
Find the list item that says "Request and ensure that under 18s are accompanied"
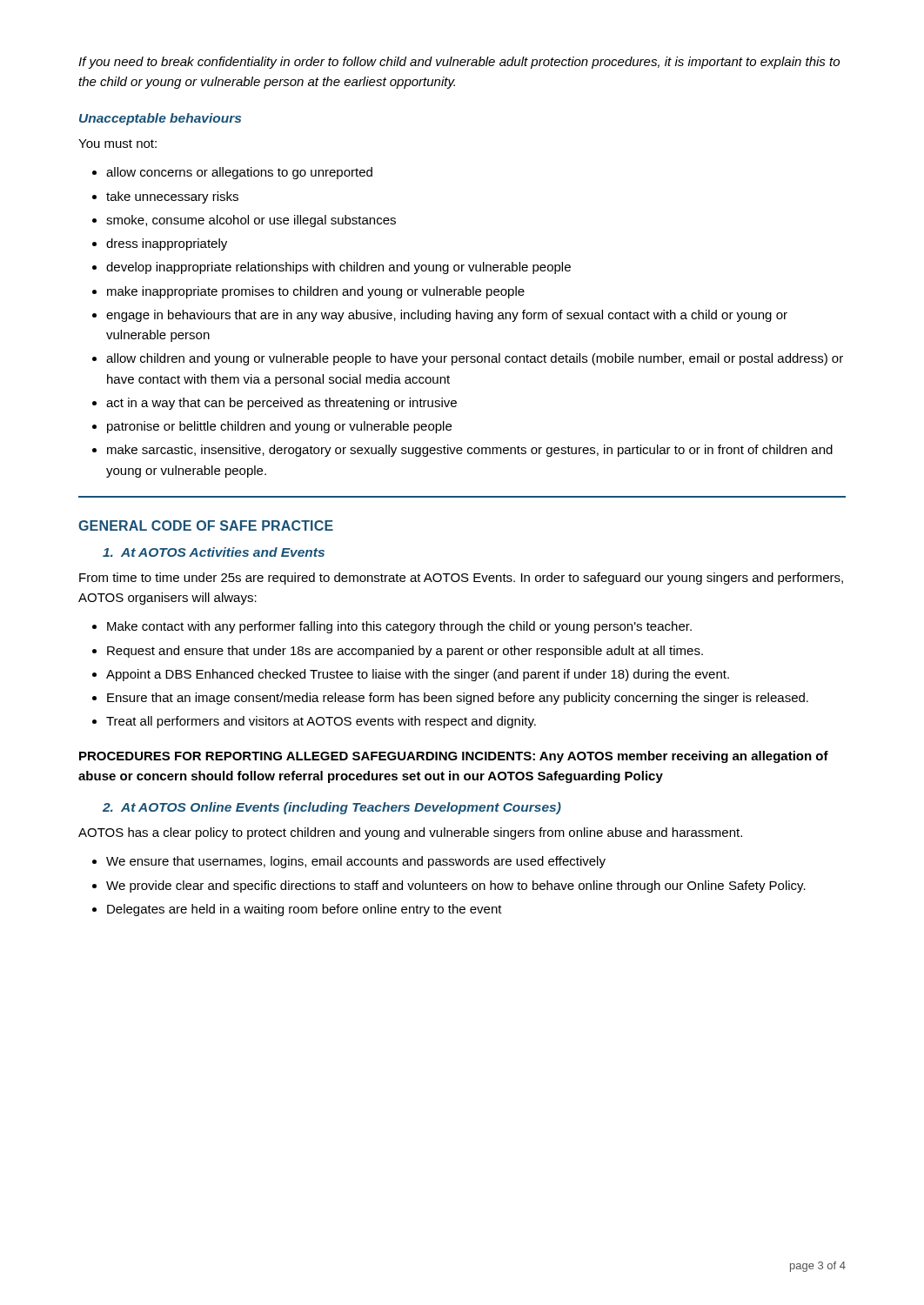coord(405,650)
